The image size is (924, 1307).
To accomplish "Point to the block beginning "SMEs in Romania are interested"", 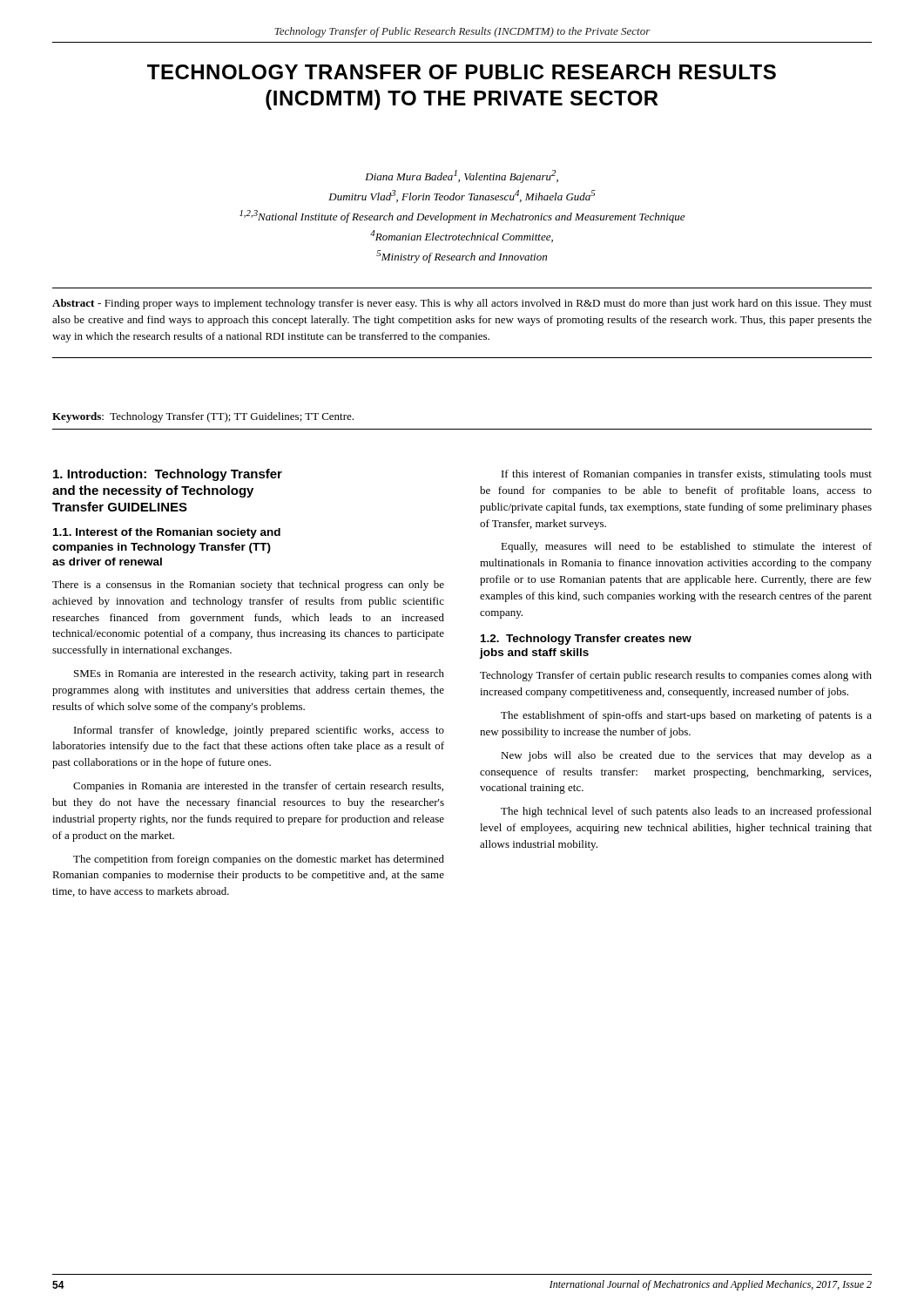I will pos(248,690).
